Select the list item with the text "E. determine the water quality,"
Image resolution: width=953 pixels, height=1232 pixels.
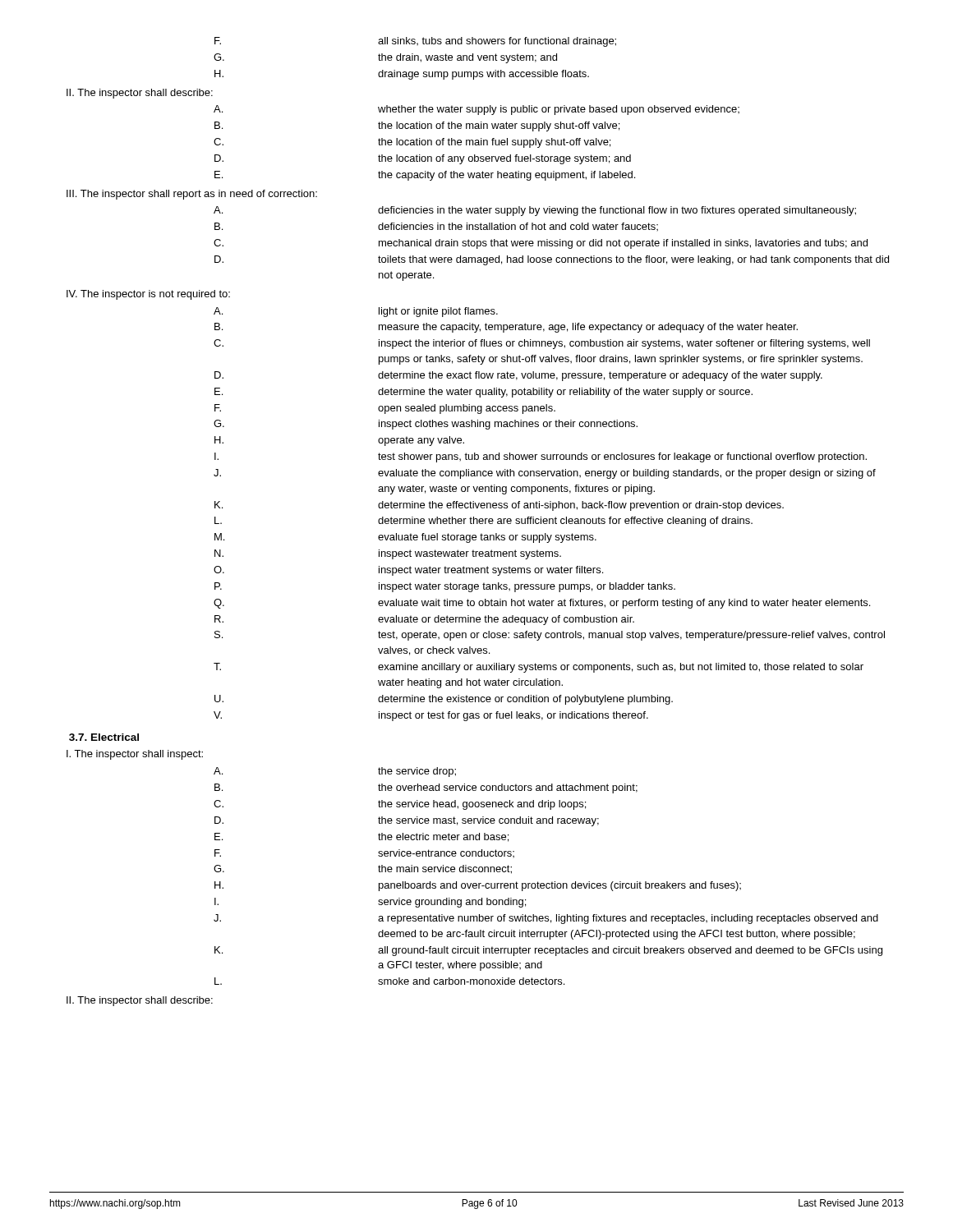click(485, 392)
